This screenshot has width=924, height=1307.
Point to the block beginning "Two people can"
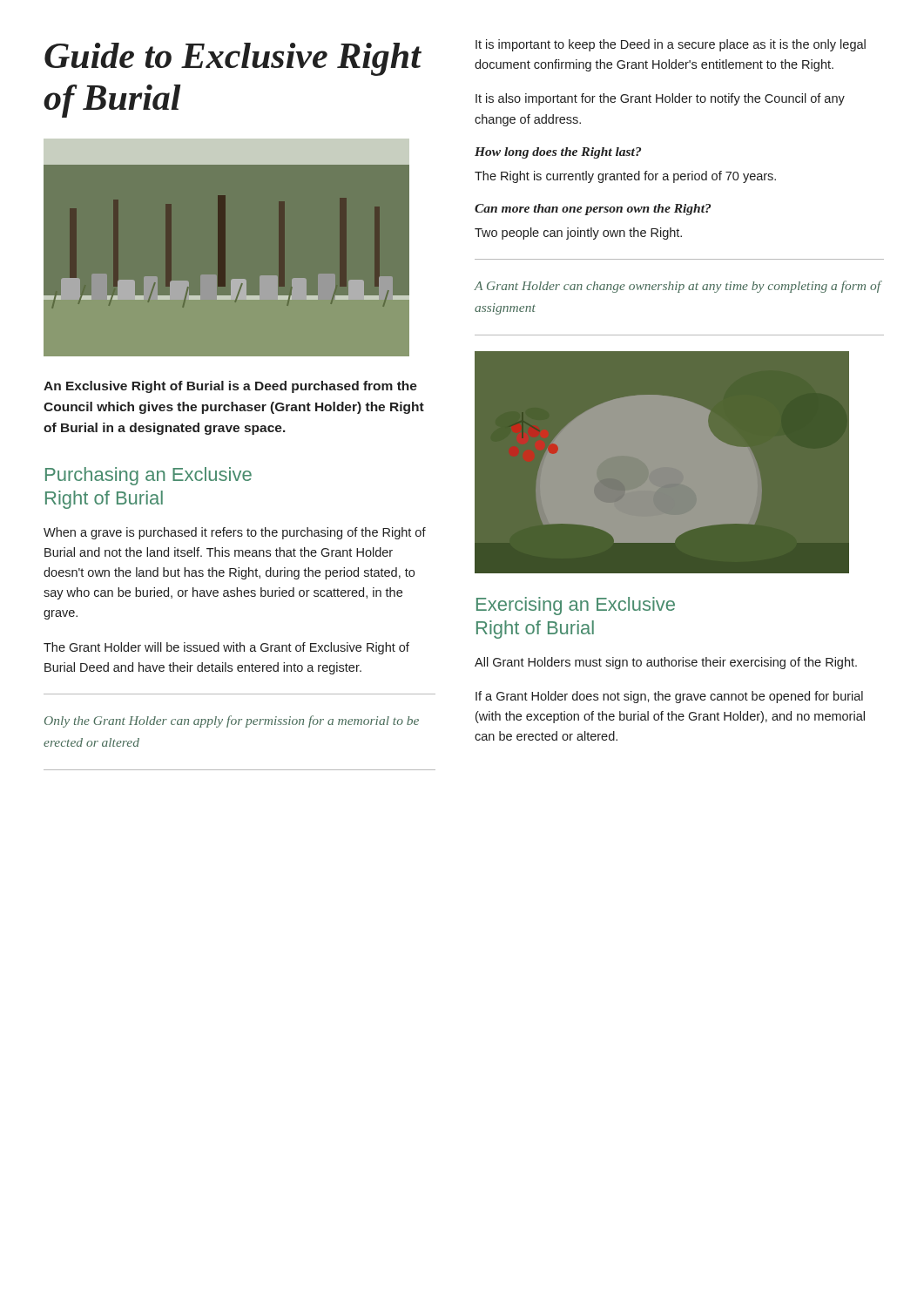point(579,233)
